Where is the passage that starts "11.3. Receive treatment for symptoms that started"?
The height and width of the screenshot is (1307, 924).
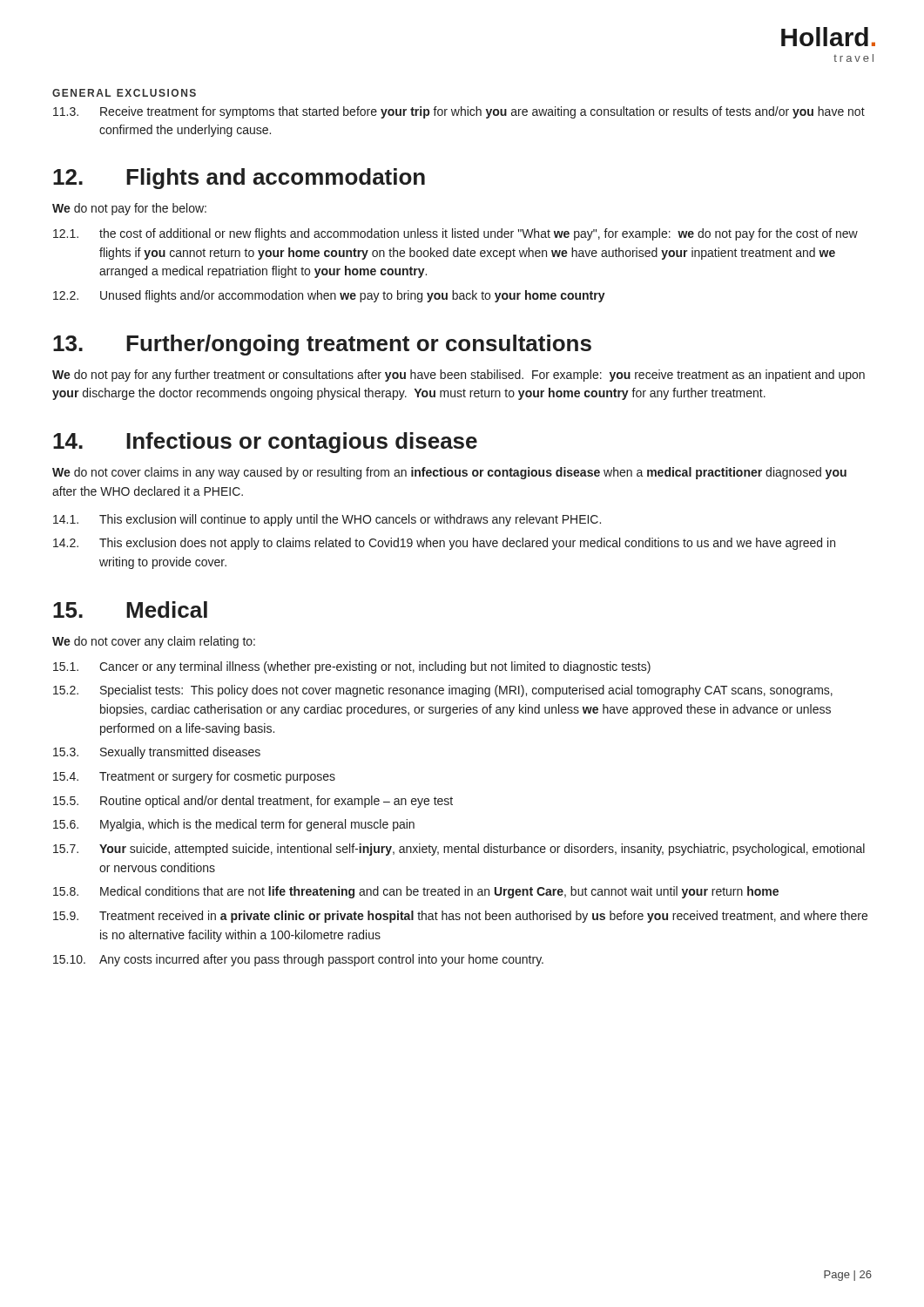tap(462, 121)
